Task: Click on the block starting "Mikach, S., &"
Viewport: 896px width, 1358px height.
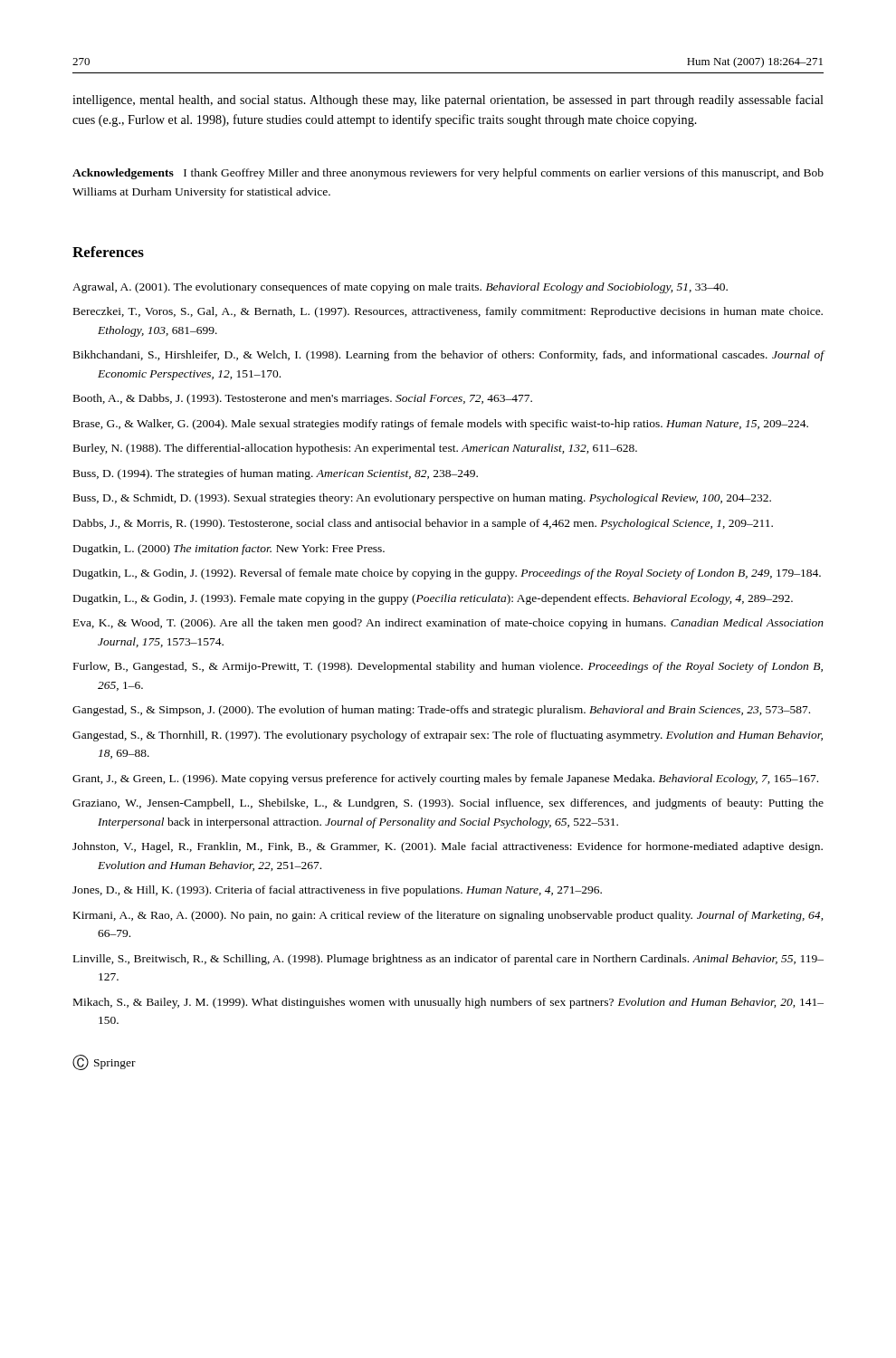Action: pos(448,1011)
